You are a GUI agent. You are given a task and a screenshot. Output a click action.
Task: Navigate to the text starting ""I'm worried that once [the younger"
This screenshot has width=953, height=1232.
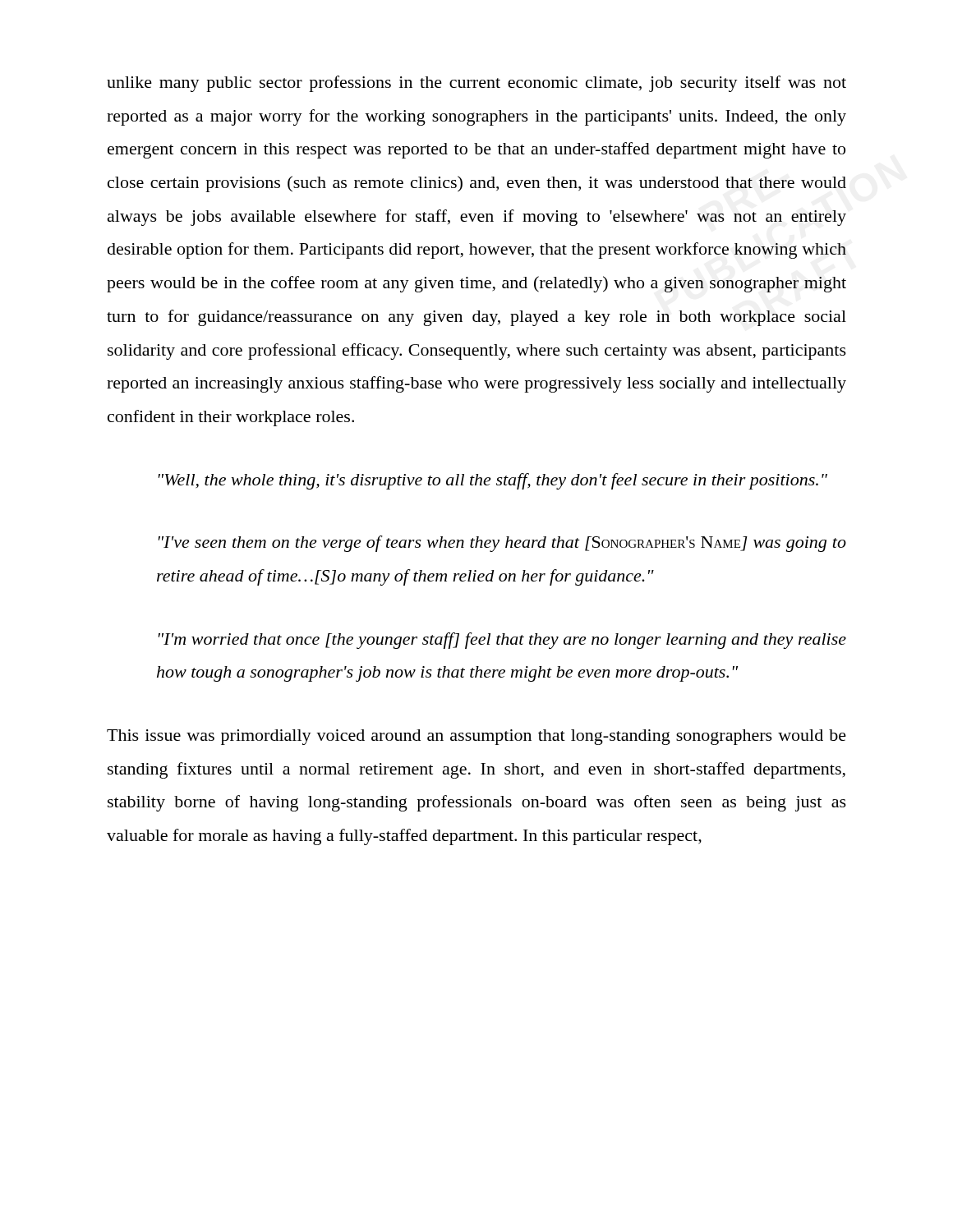(x=501, y=655)
